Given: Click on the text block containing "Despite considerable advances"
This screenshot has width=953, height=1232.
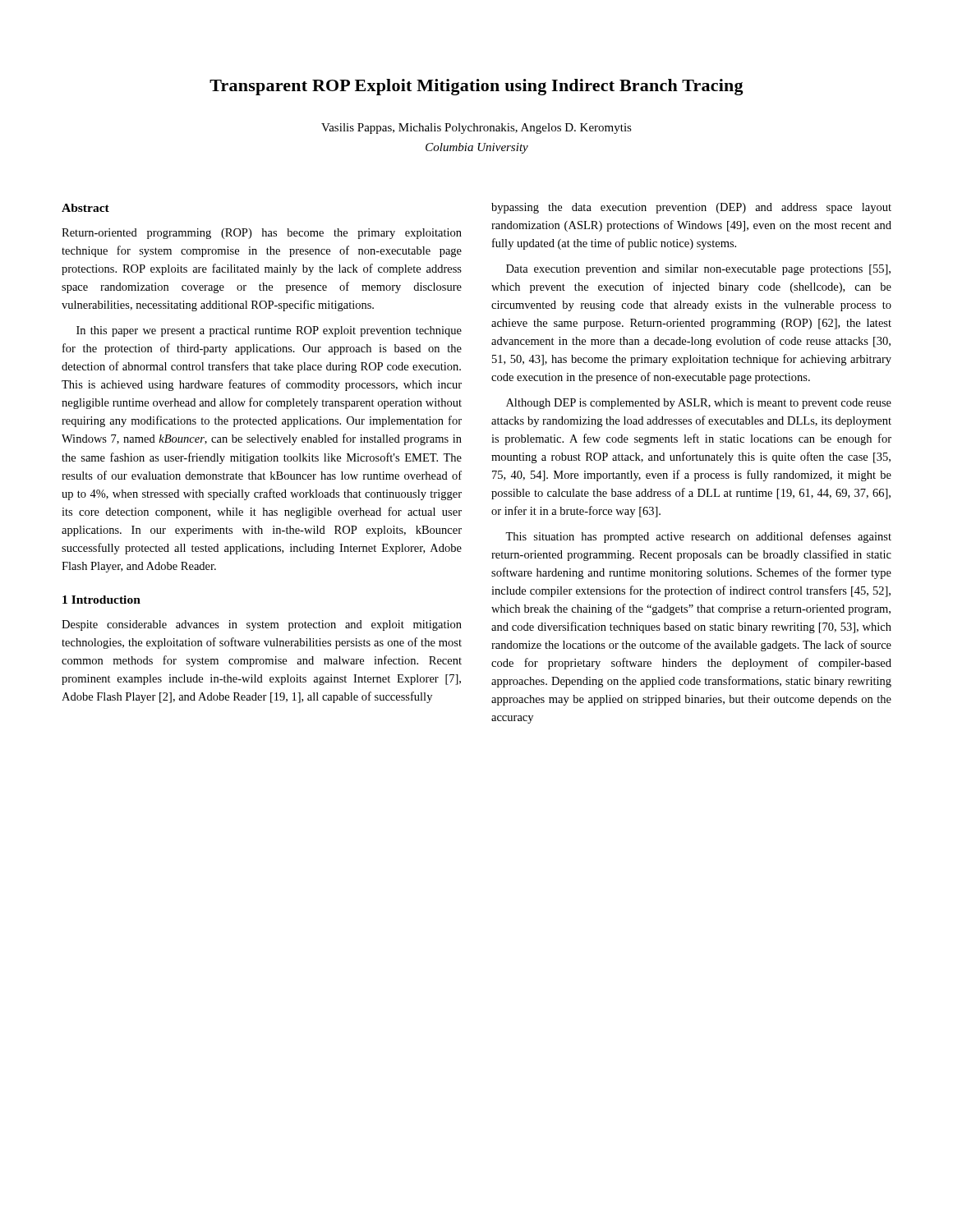Looking at the screenshot, I should click(x=262, y=661).
